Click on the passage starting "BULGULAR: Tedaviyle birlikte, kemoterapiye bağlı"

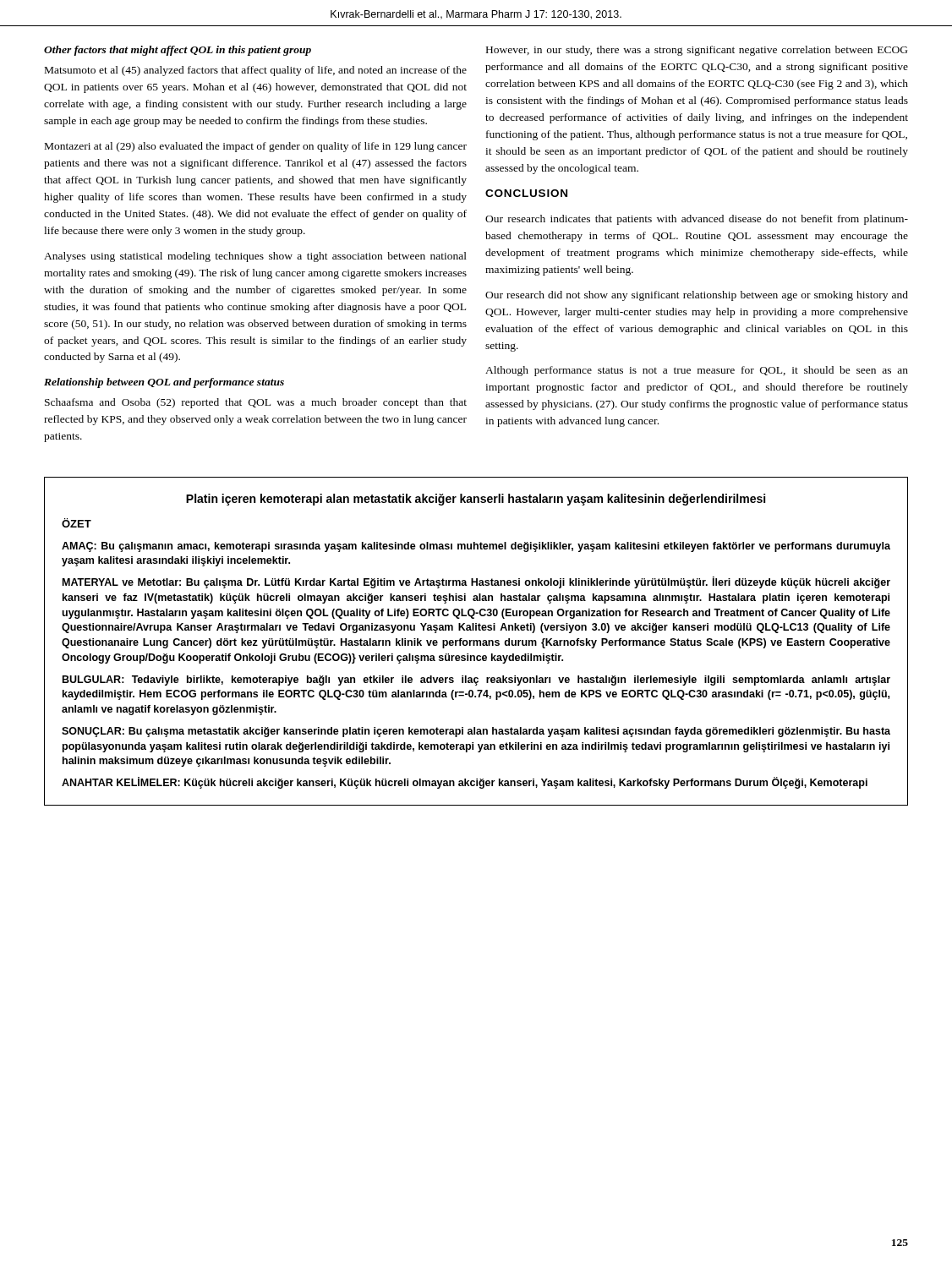click(476, 695)
